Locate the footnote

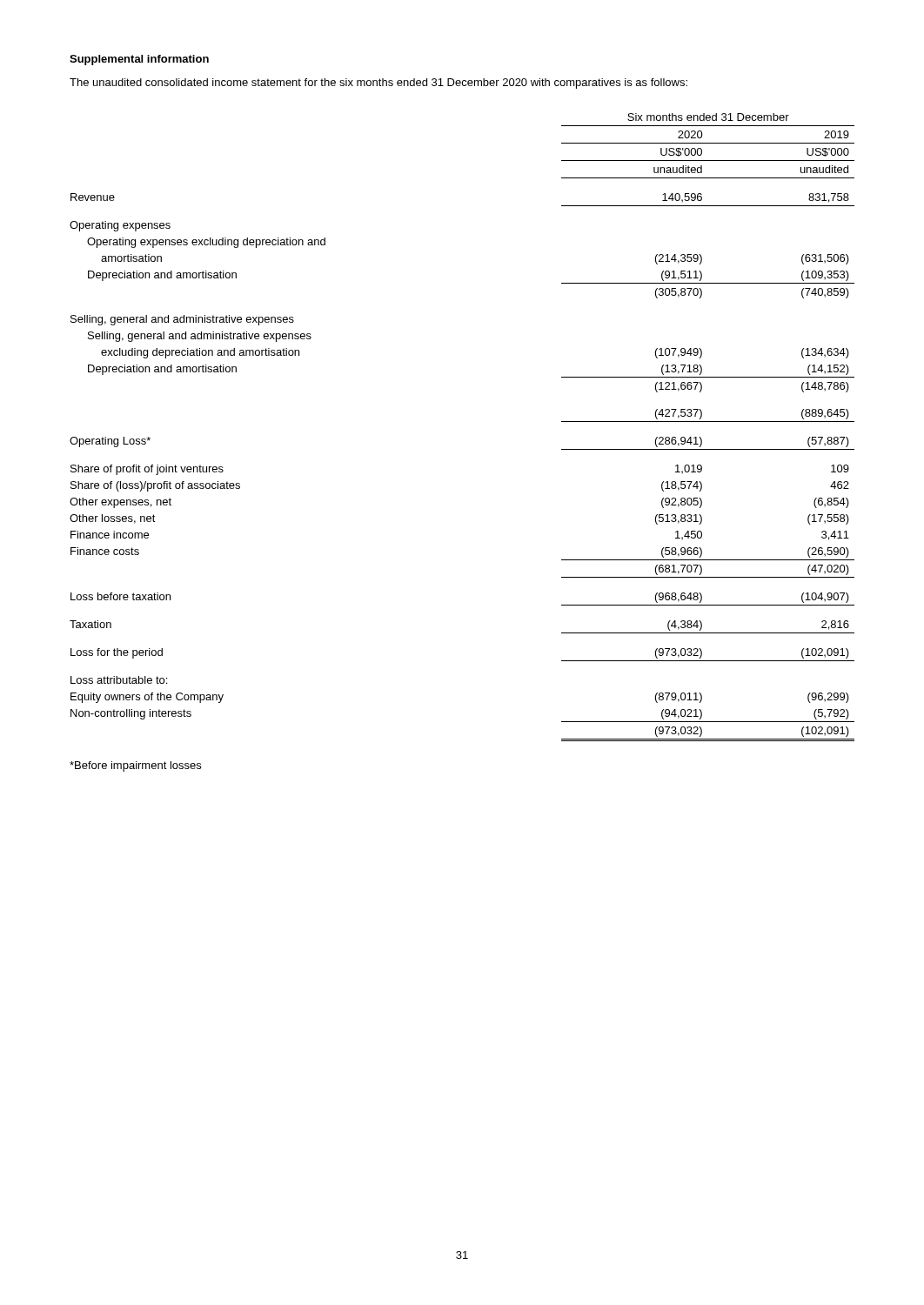(x=136, y=765)
